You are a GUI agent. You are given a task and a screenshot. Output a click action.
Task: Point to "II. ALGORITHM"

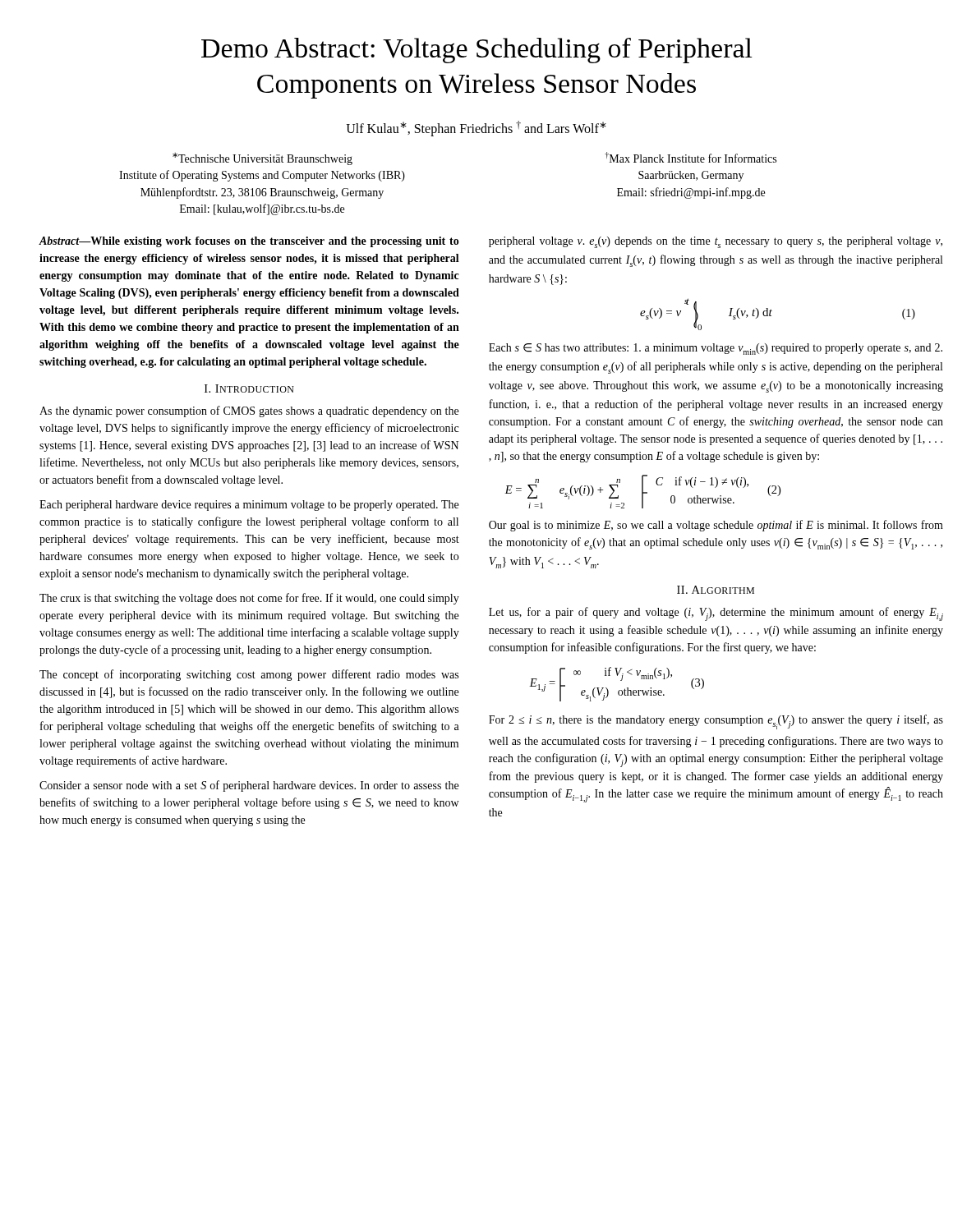tap(716, 589)
